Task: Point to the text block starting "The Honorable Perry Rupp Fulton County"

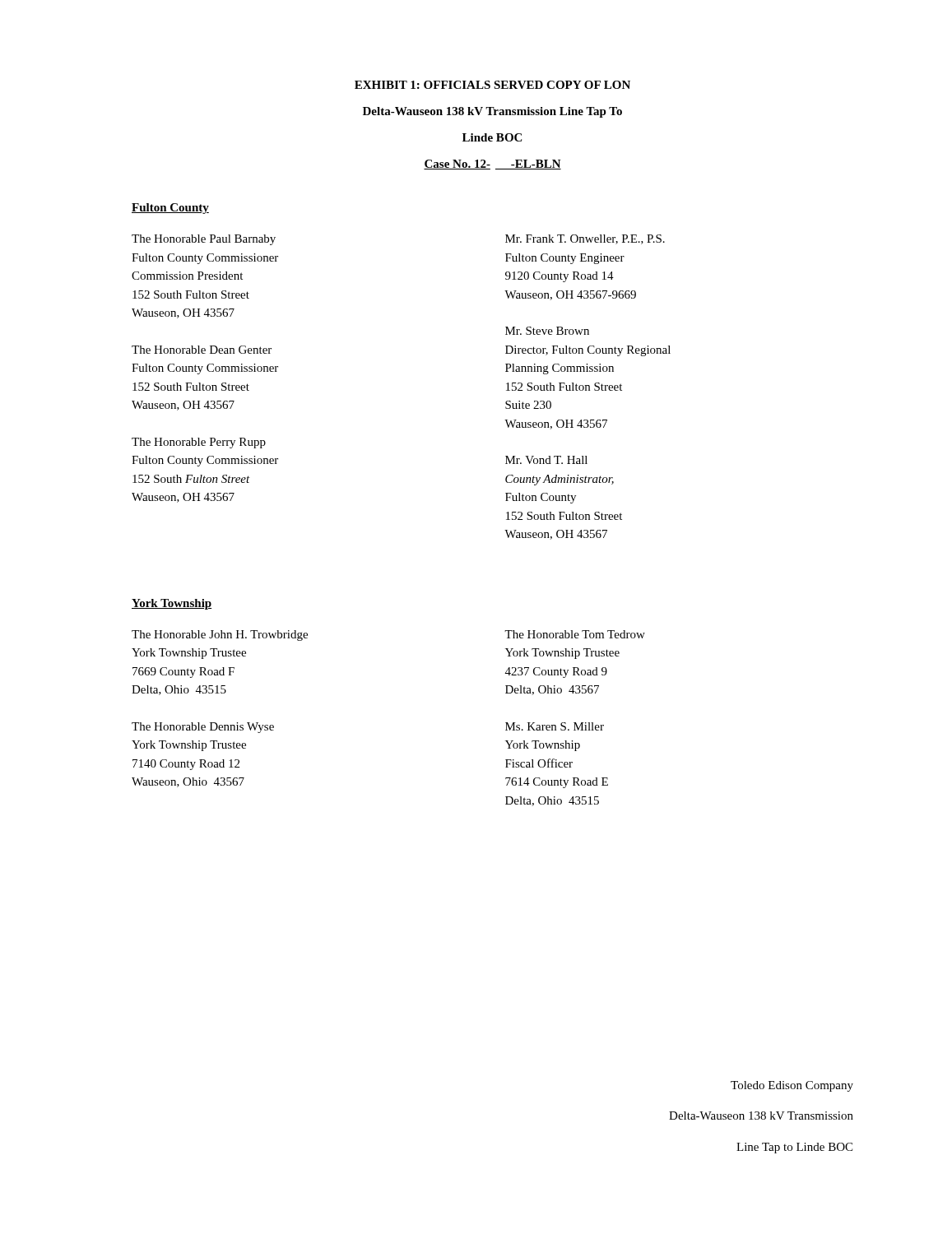Action: (x=199, y=443)
